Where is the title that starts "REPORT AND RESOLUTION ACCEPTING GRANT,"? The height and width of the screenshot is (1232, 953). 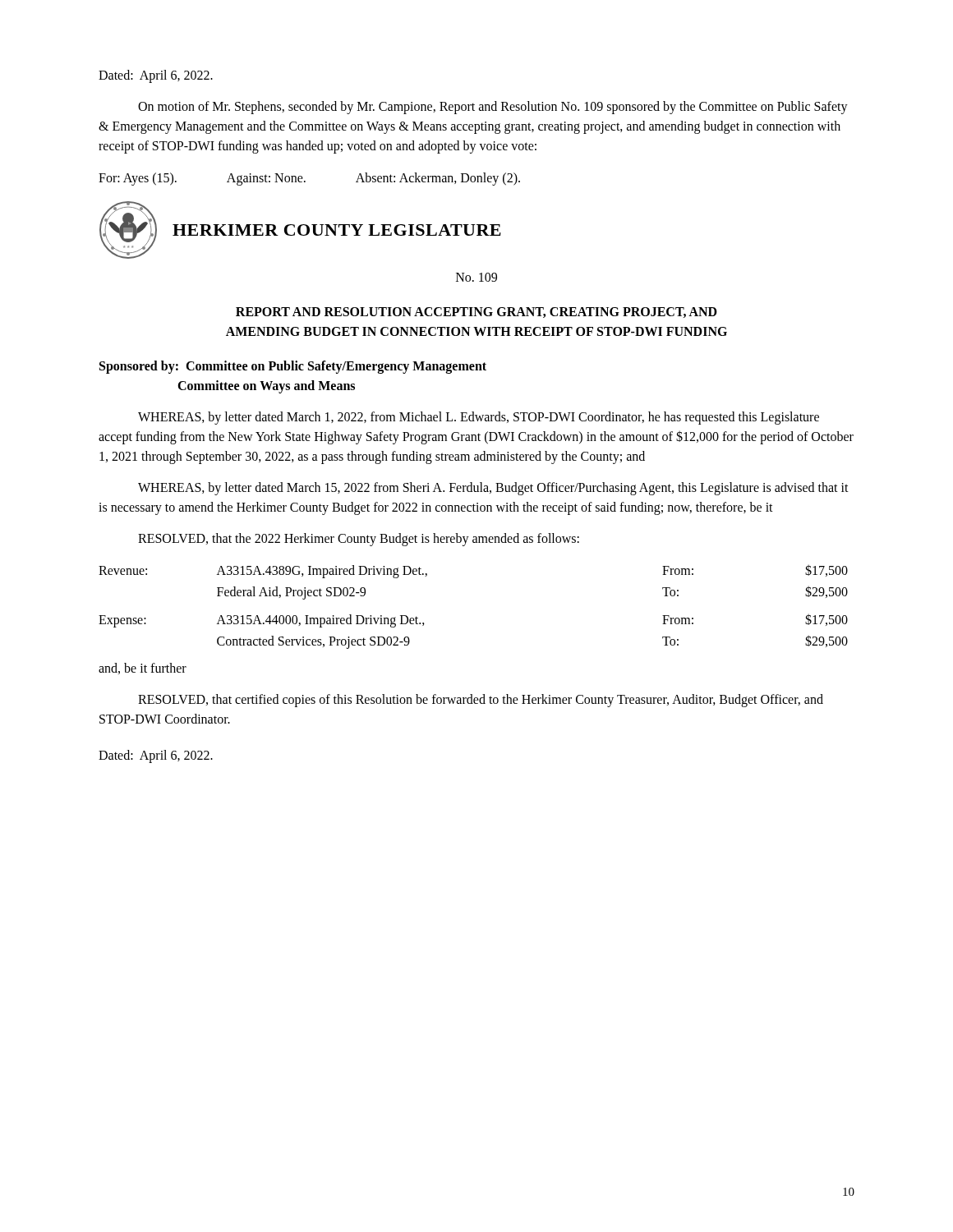pyautogui.click(x=476, y=322)
